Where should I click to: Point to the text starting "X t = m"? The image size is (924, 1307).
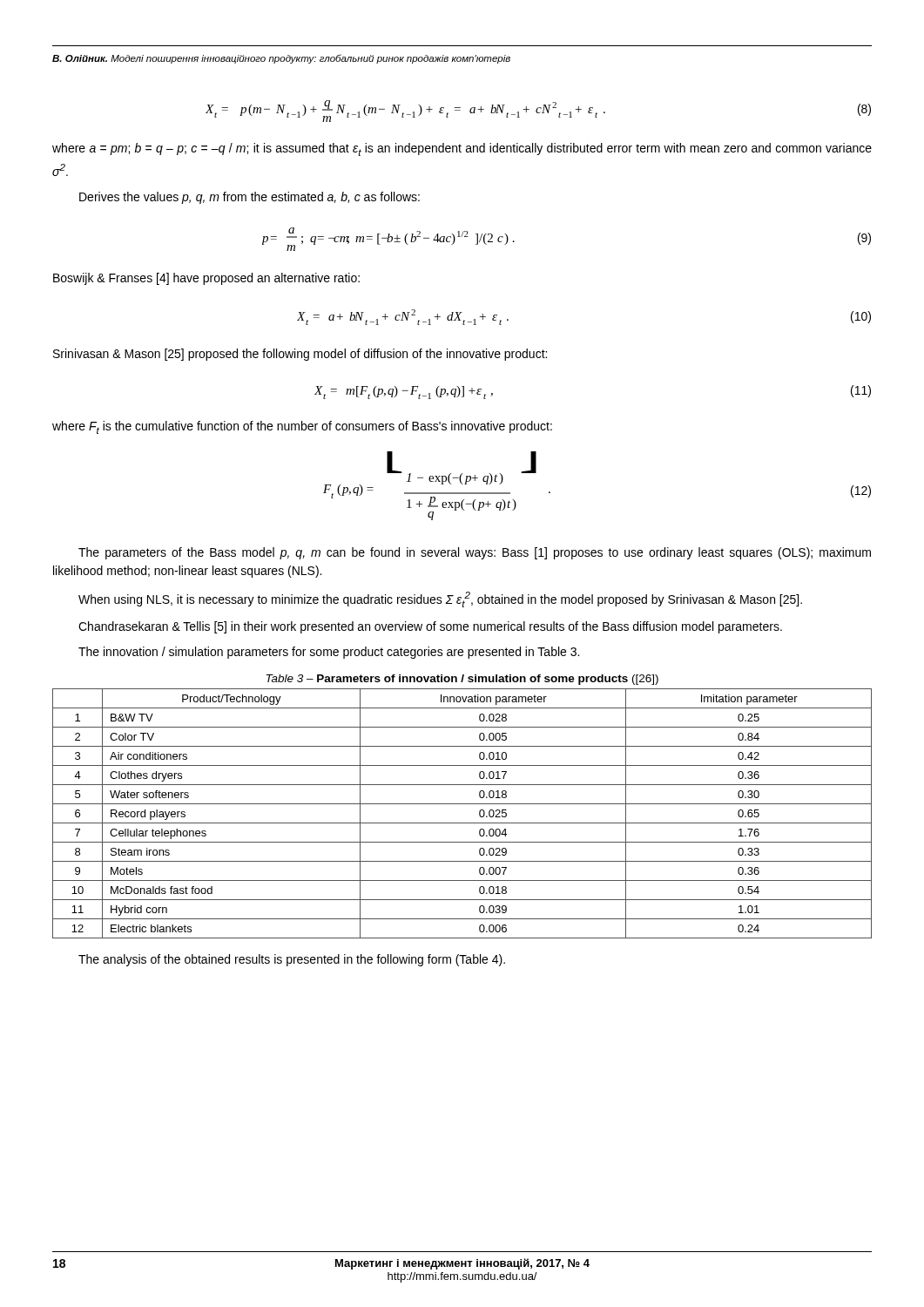(392, 392)
